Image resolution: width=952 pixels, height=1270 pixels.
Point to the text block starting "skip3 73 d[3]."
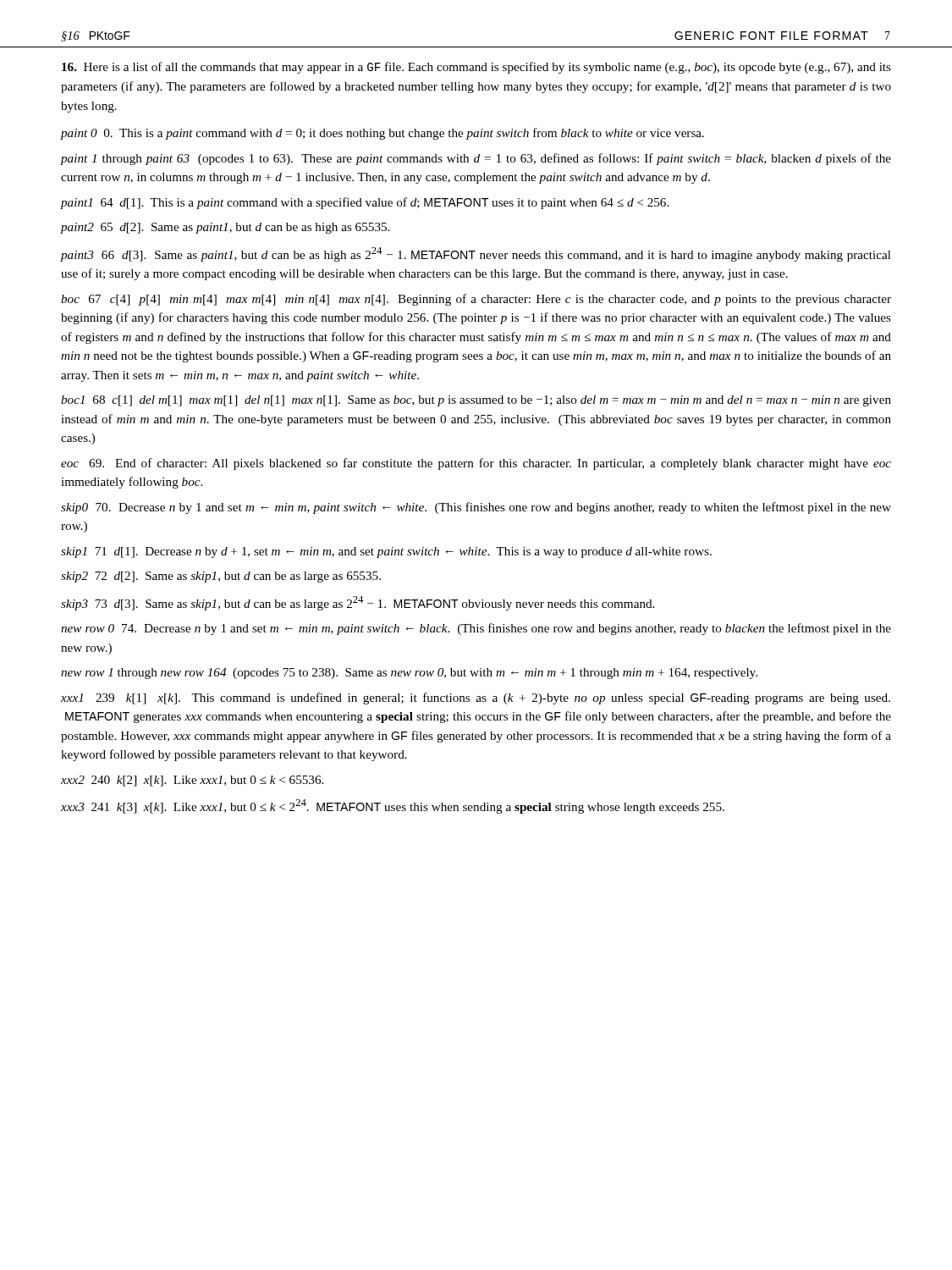476,602
